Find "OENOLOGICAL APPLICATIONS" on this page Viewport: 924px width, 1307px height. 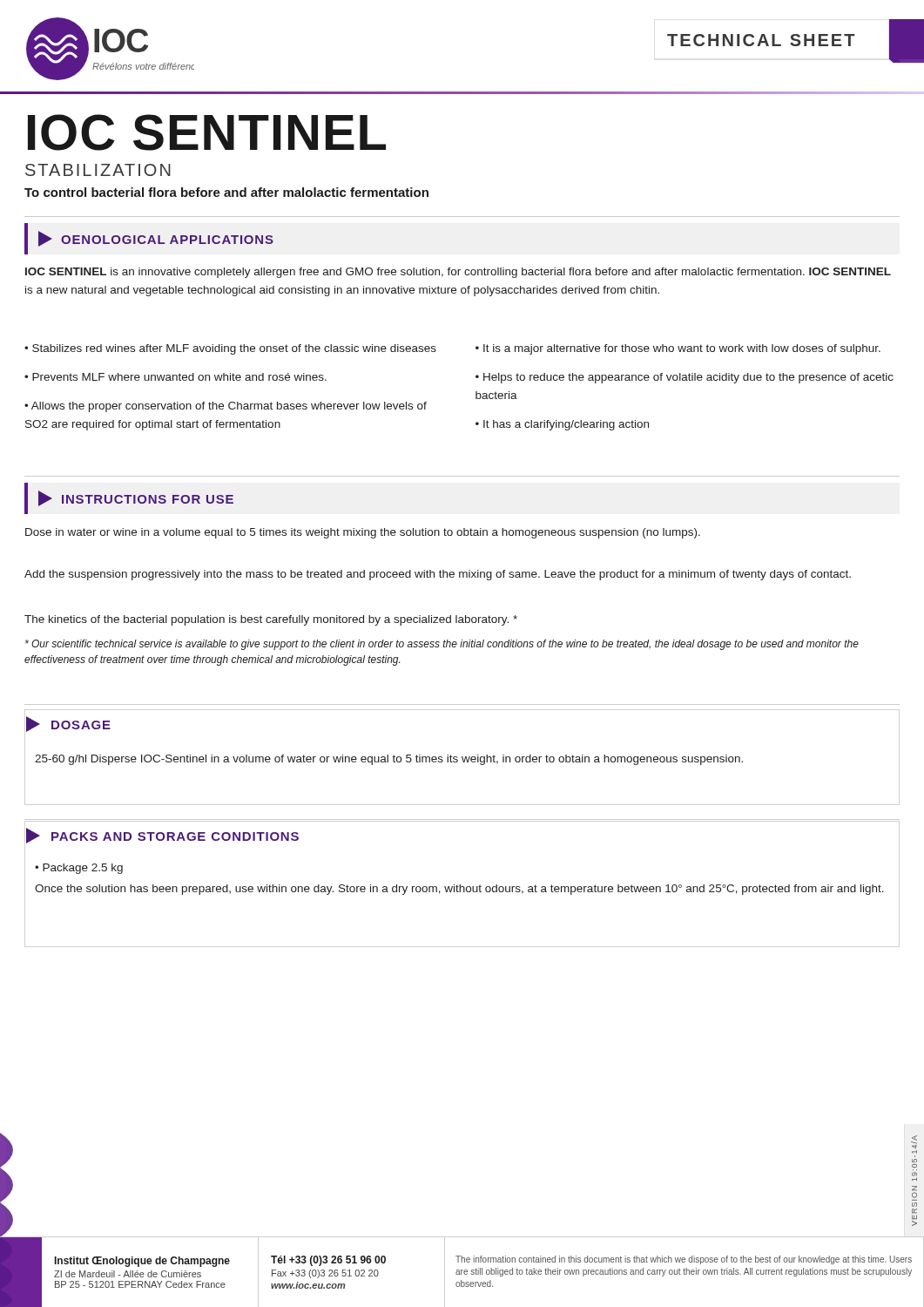click(x=155, y=239)
